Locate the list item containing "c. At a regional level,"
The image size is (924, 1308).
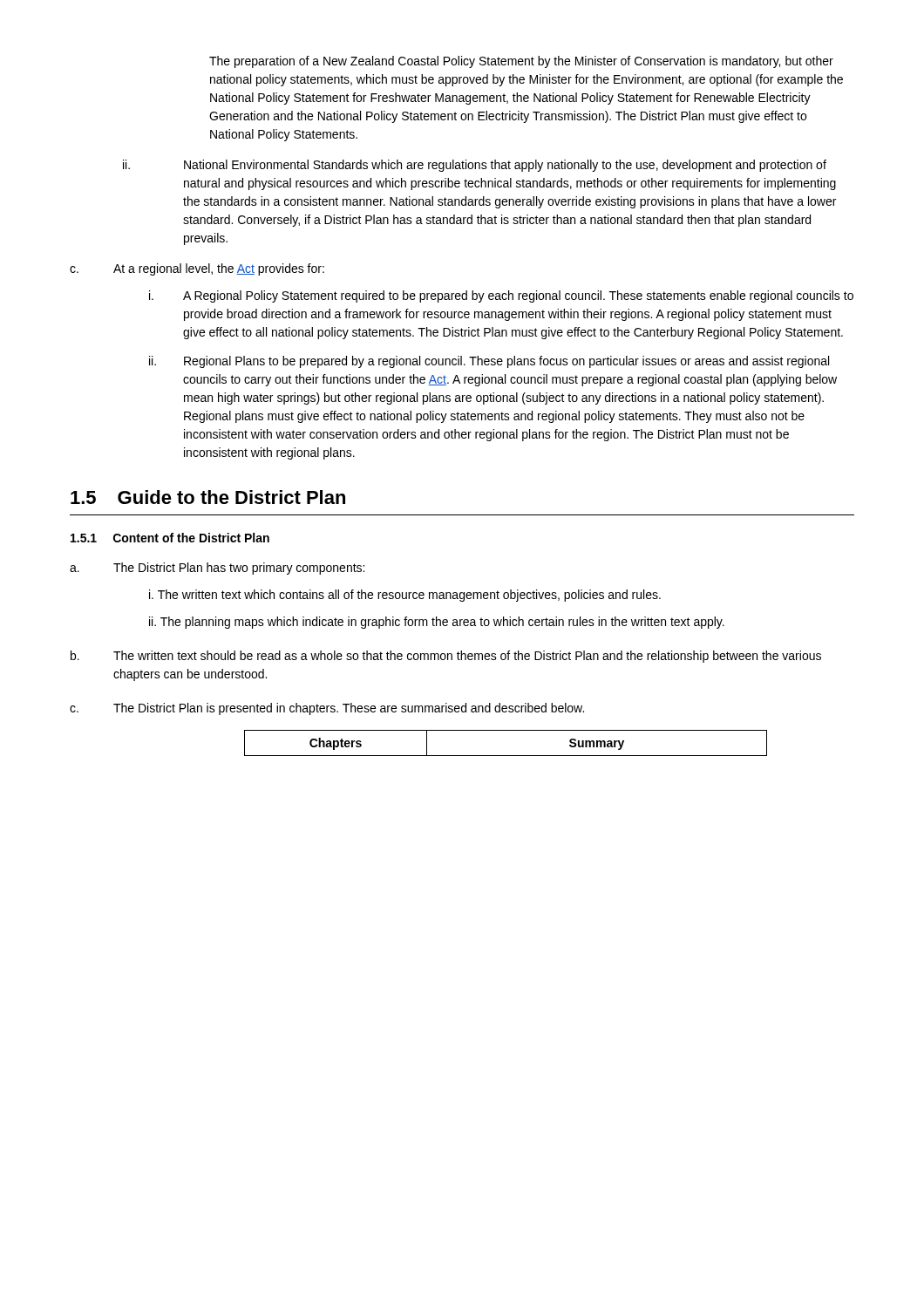pyautogui.click(x=197, y=269)
